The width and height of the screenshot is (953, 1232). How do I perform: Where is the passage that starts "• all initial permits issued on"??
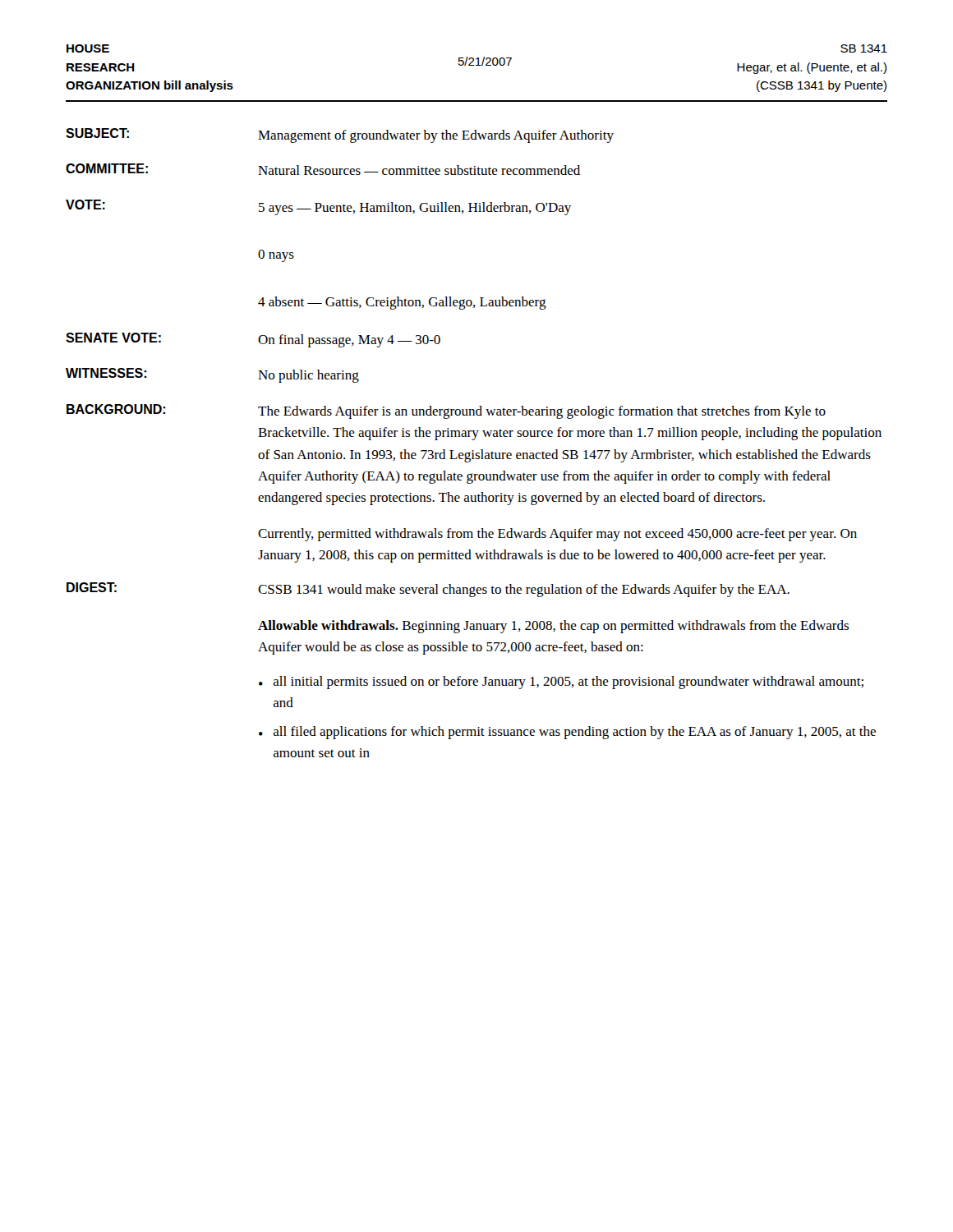click(x=573, y=692)
